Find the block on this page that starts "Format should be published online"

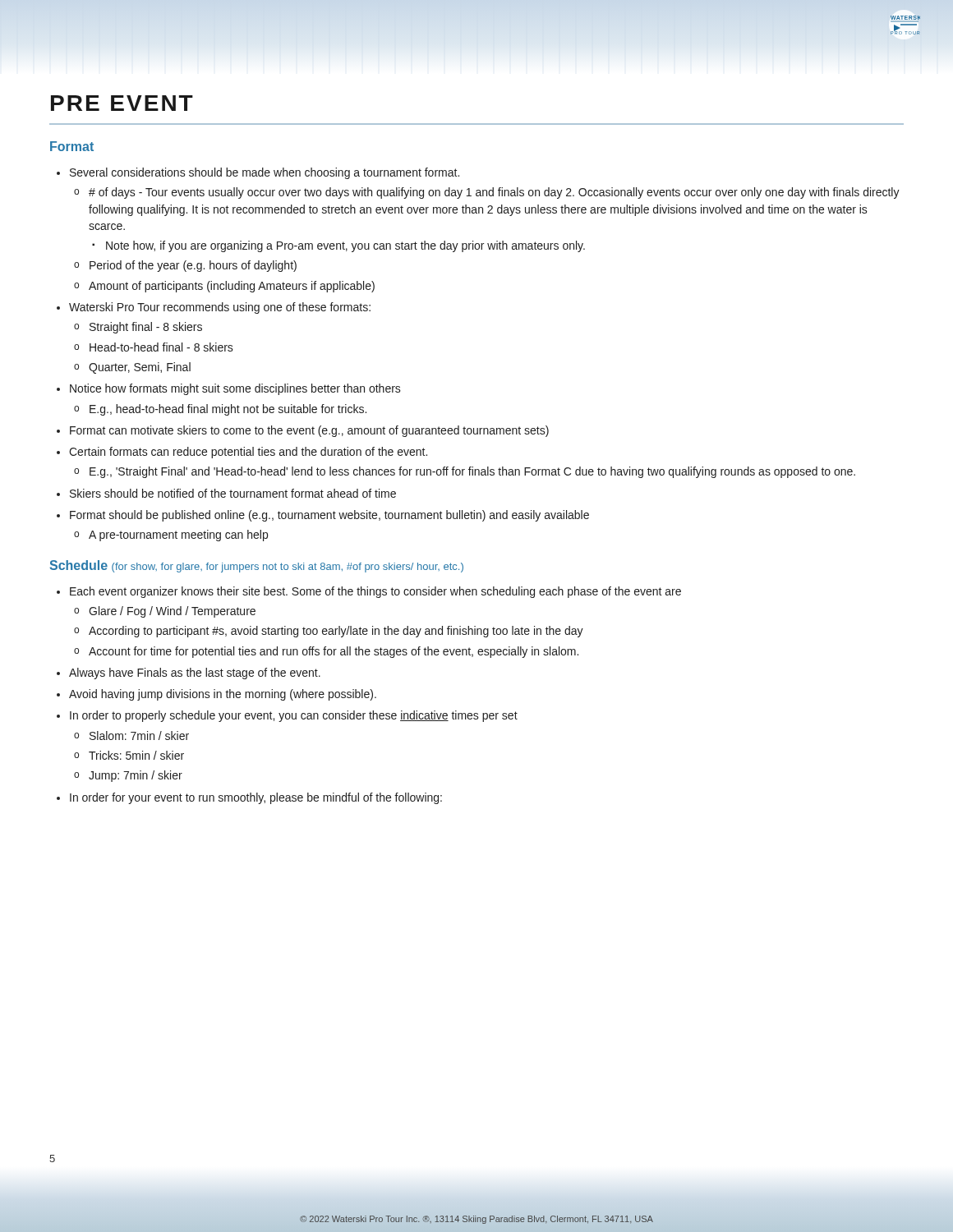pyautogui.click(x=476, y=525)
